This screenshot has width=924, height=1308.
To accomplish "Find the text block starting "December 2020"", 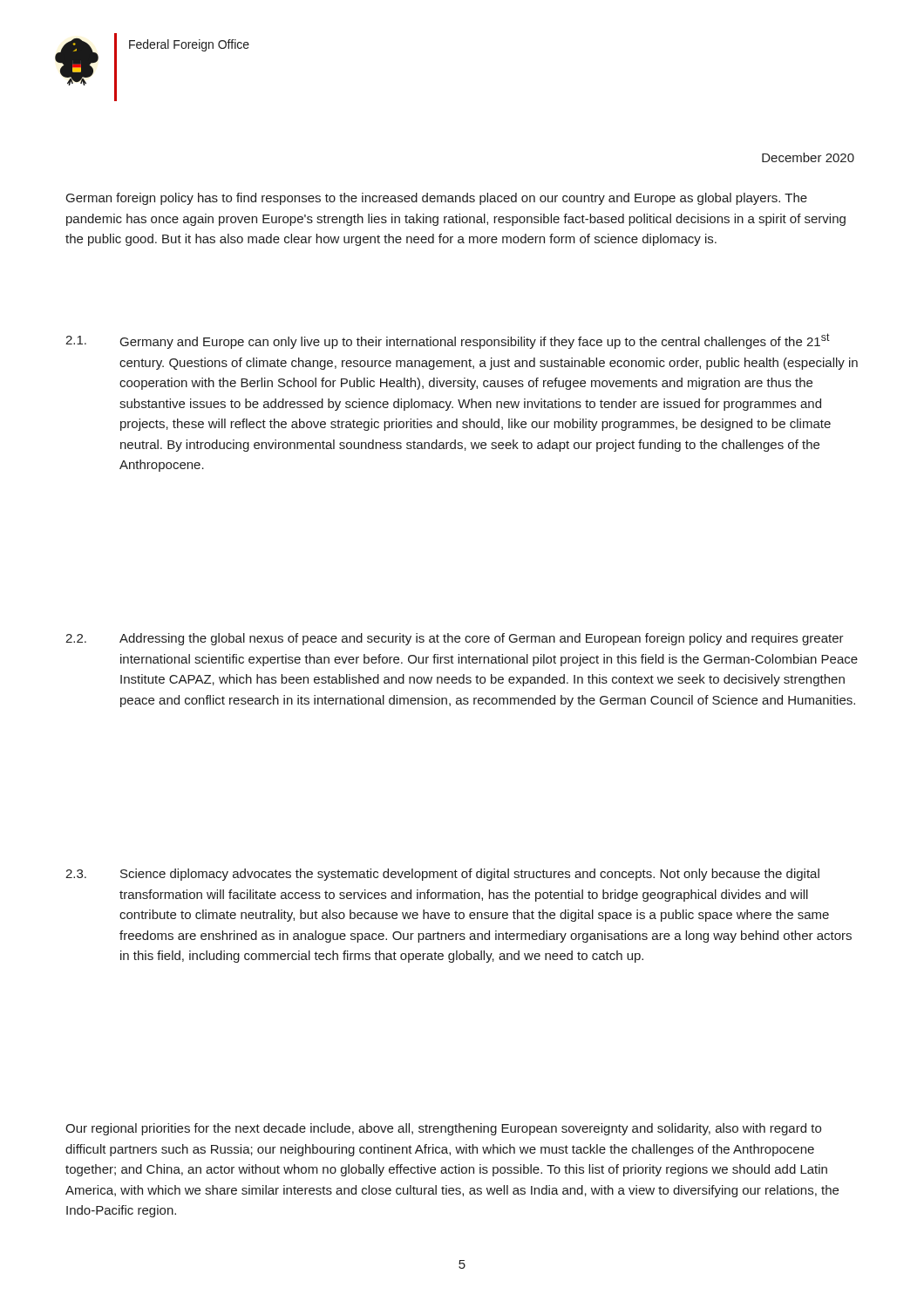I will point(808,157).
